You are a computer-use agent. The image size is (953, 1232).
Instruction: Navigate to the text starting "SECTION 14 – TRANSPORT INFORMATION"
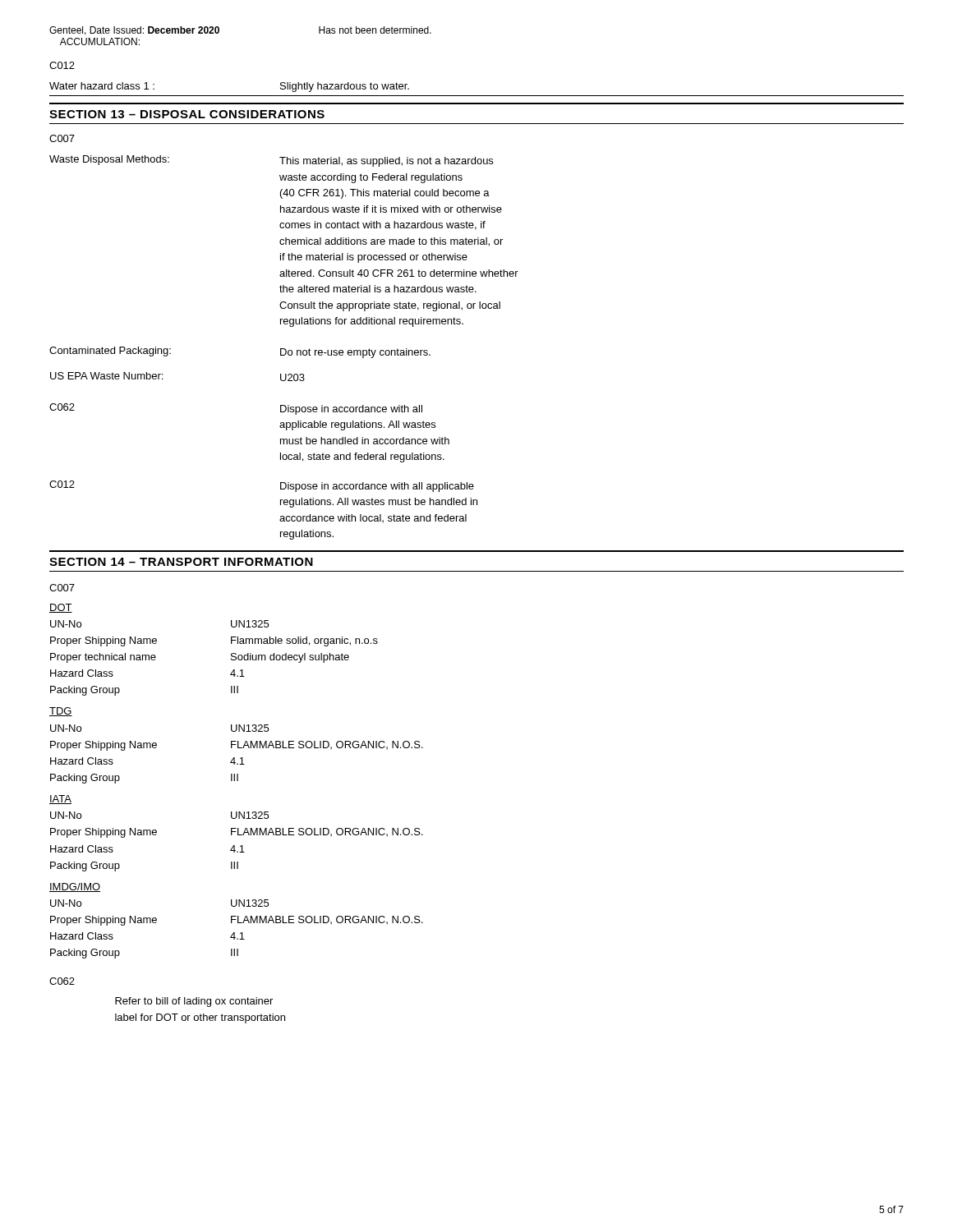181,561
